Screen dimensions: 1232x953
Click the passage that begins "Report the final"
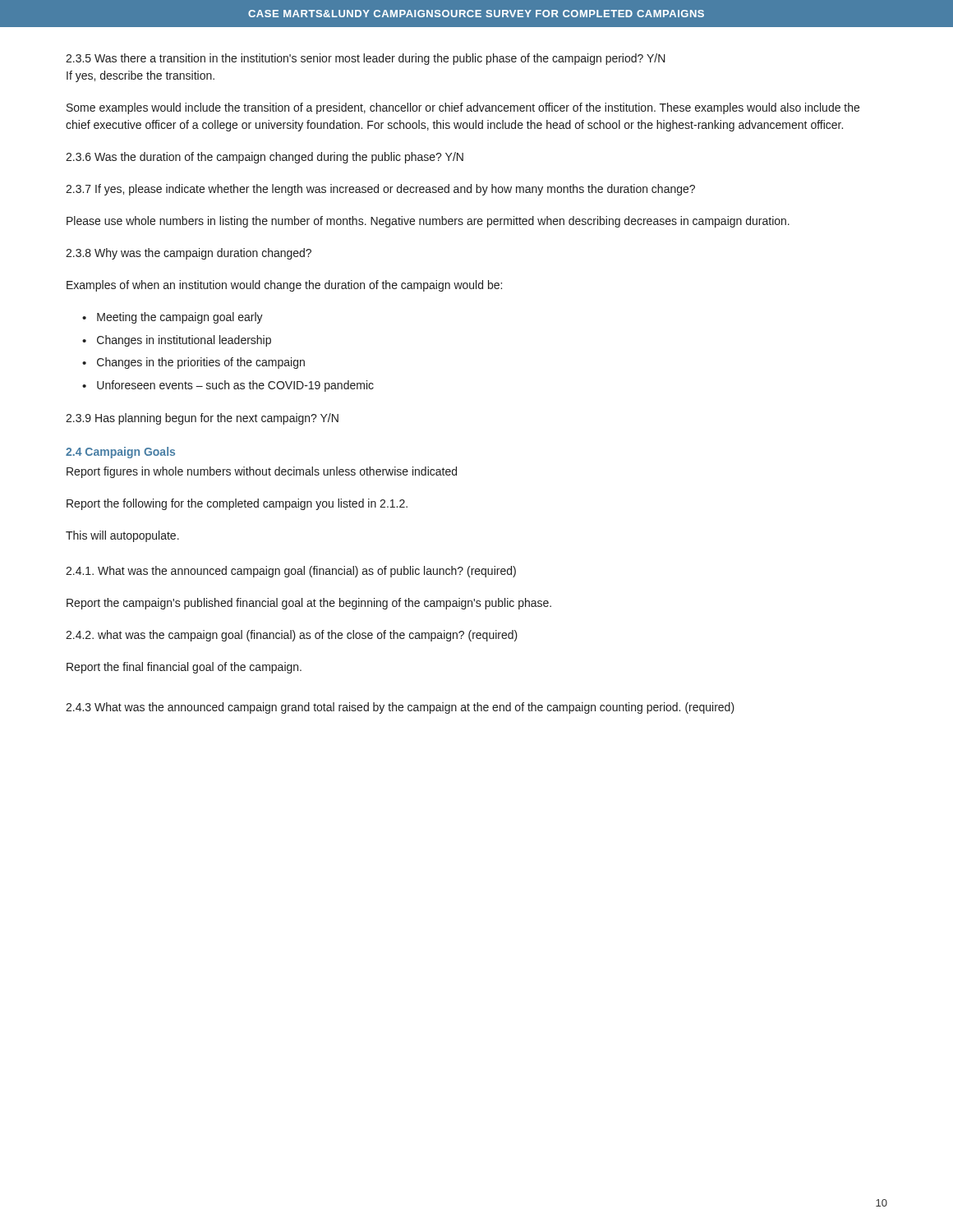coord(184,667)
